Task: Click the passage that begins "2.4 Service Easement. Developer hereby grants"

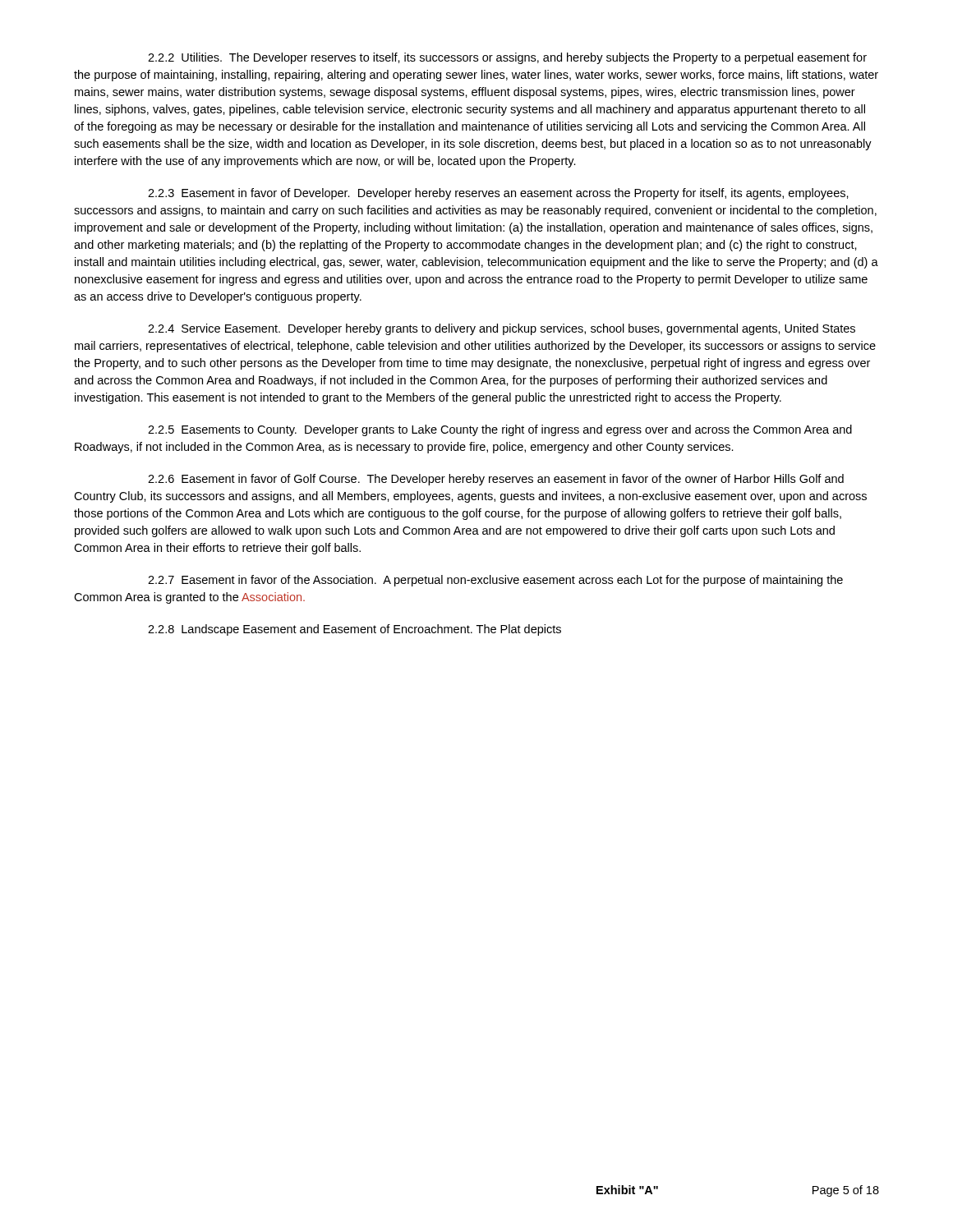Action: coord(475,363)
